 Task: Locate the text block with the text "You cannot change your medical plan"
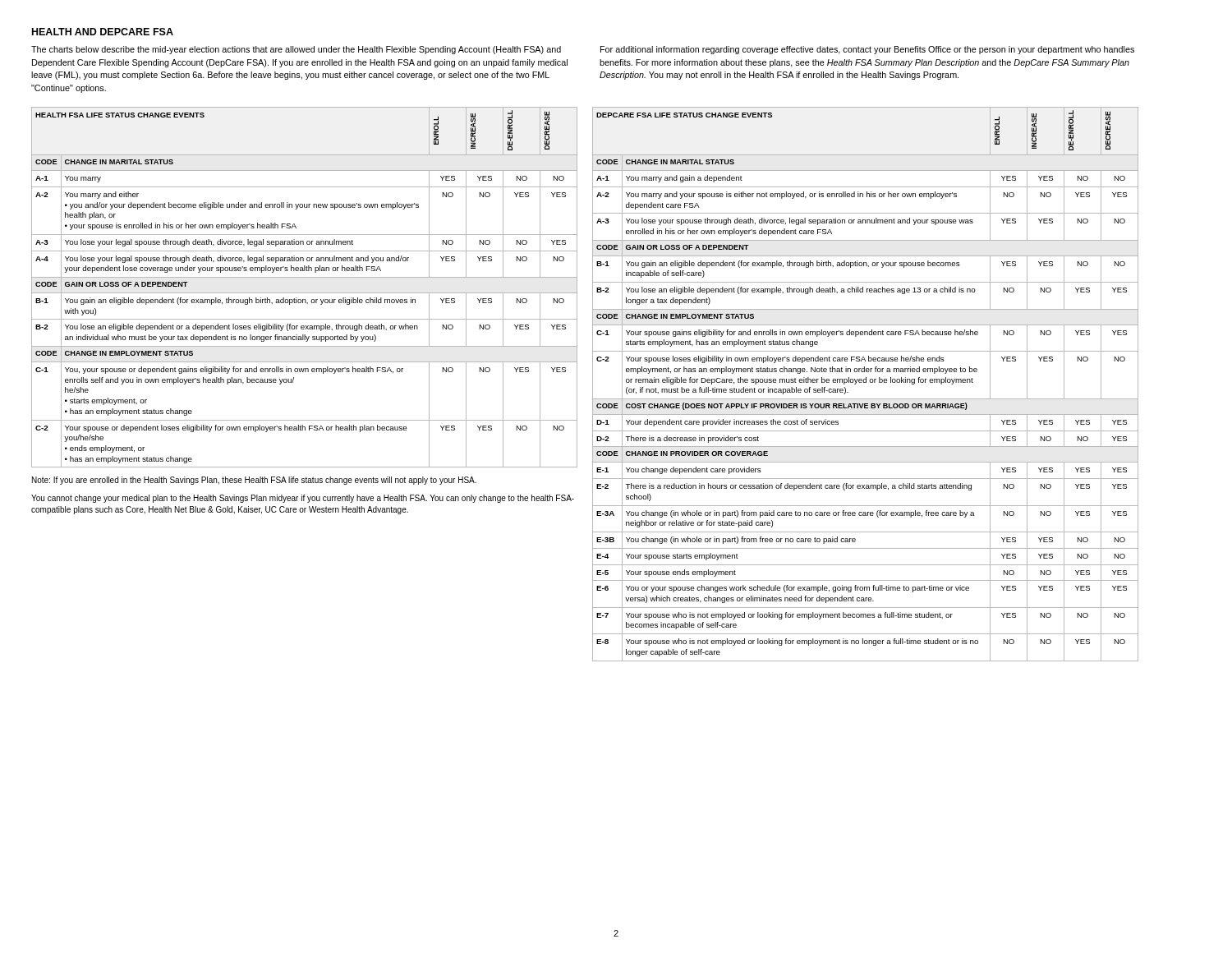[303, 504]
